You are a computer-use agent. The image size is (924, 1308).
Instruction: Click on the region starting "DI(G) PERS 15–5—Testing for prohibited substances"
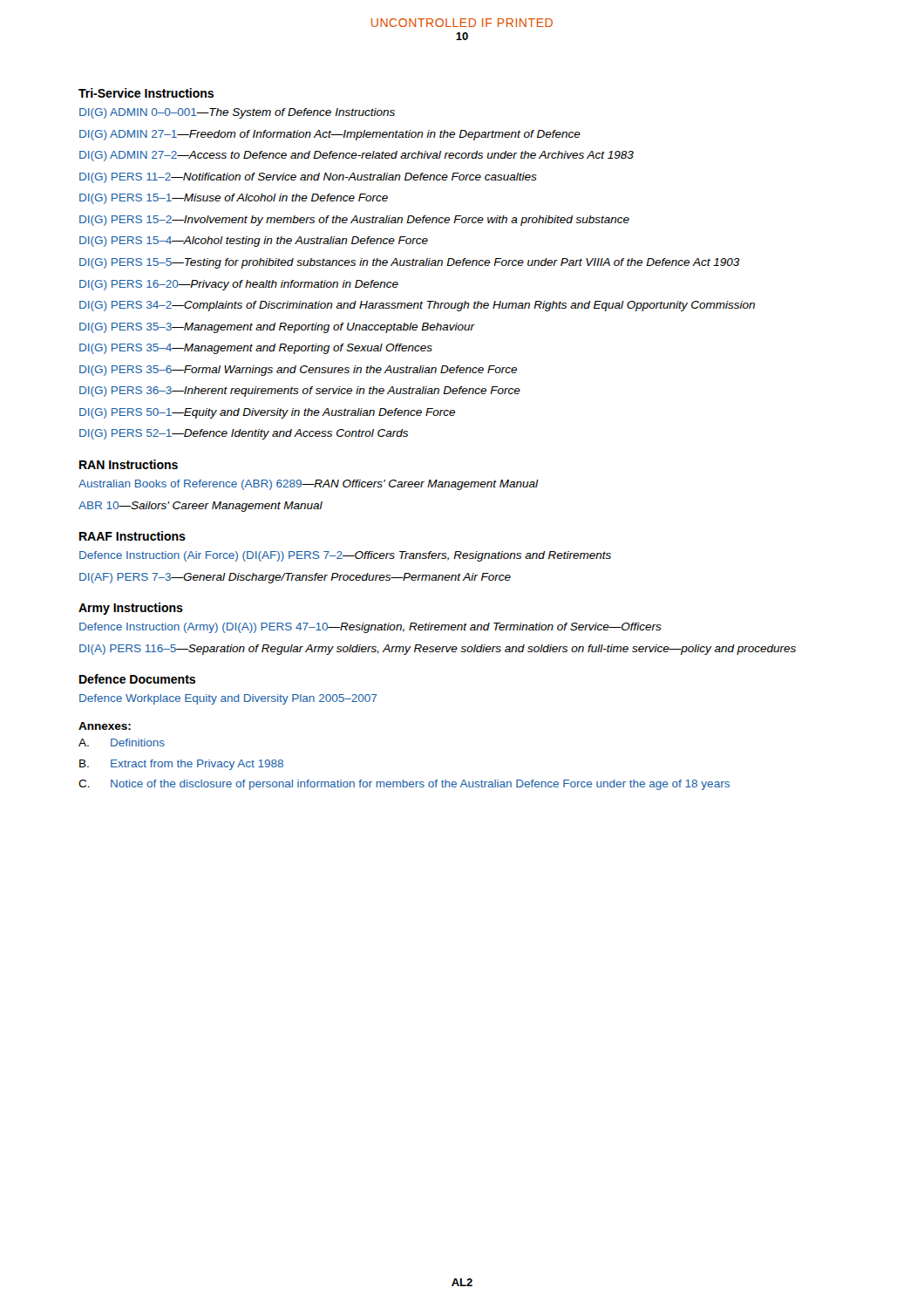409,262
